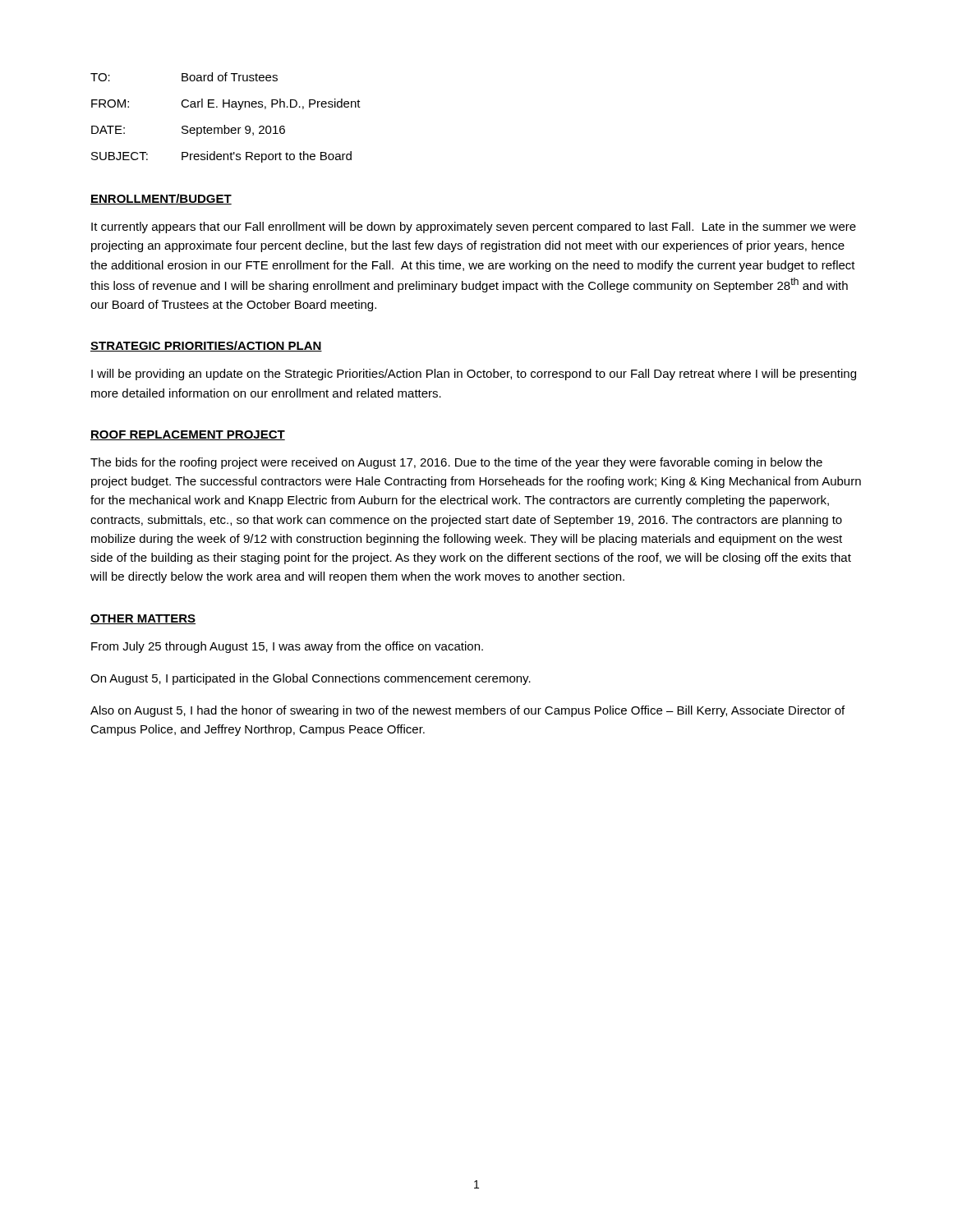Viewport: 953px width, 1232px height.
Task: Locate the text block containing "It currently appears"
Action: coord(473,265)
